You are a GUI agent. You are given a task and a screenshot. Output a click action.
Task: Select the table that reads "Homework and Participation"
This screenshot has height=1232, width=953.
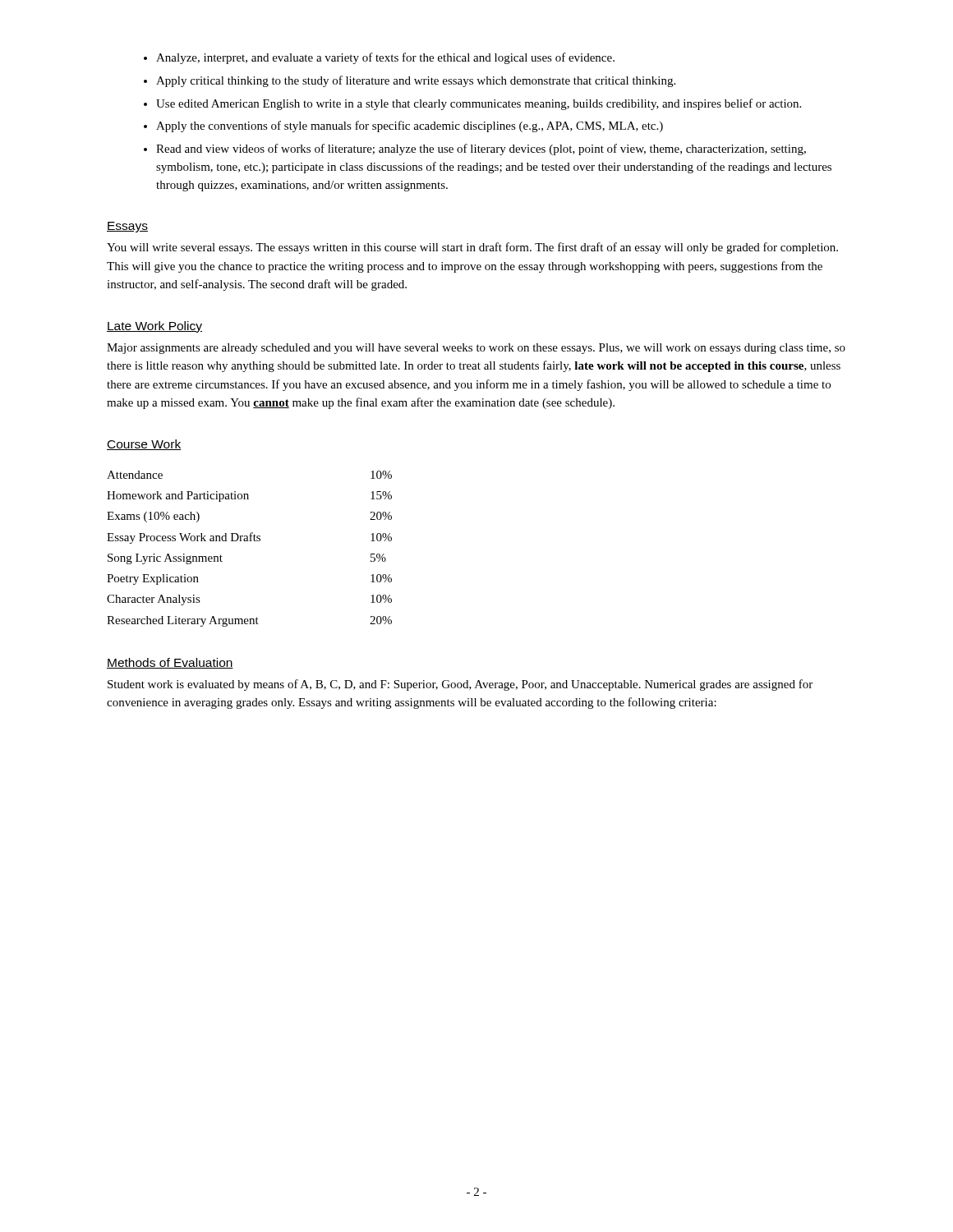(476, 548)
